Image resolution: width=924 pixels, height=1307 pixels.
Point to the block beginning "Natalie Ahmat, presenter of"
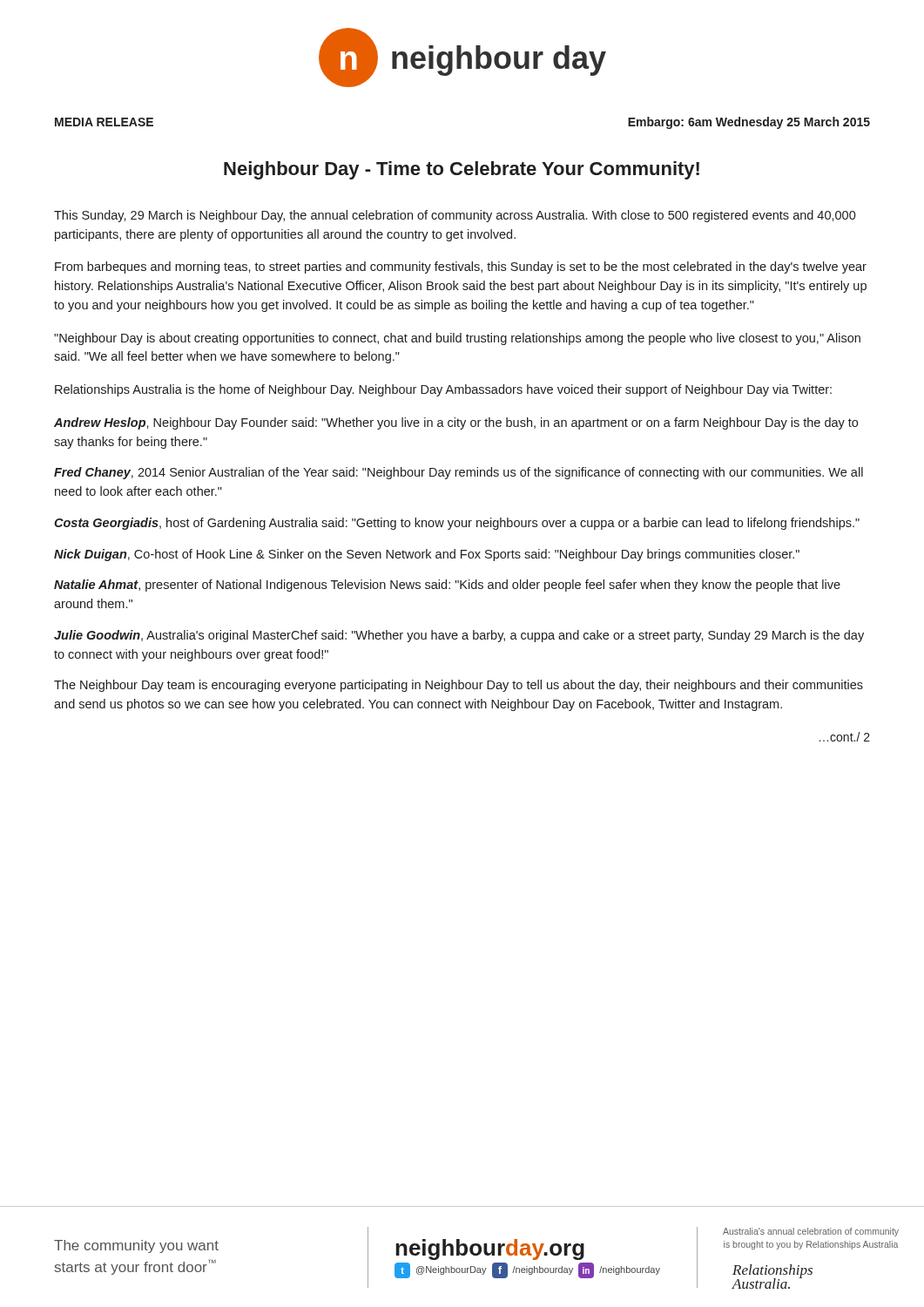(447, 594)
